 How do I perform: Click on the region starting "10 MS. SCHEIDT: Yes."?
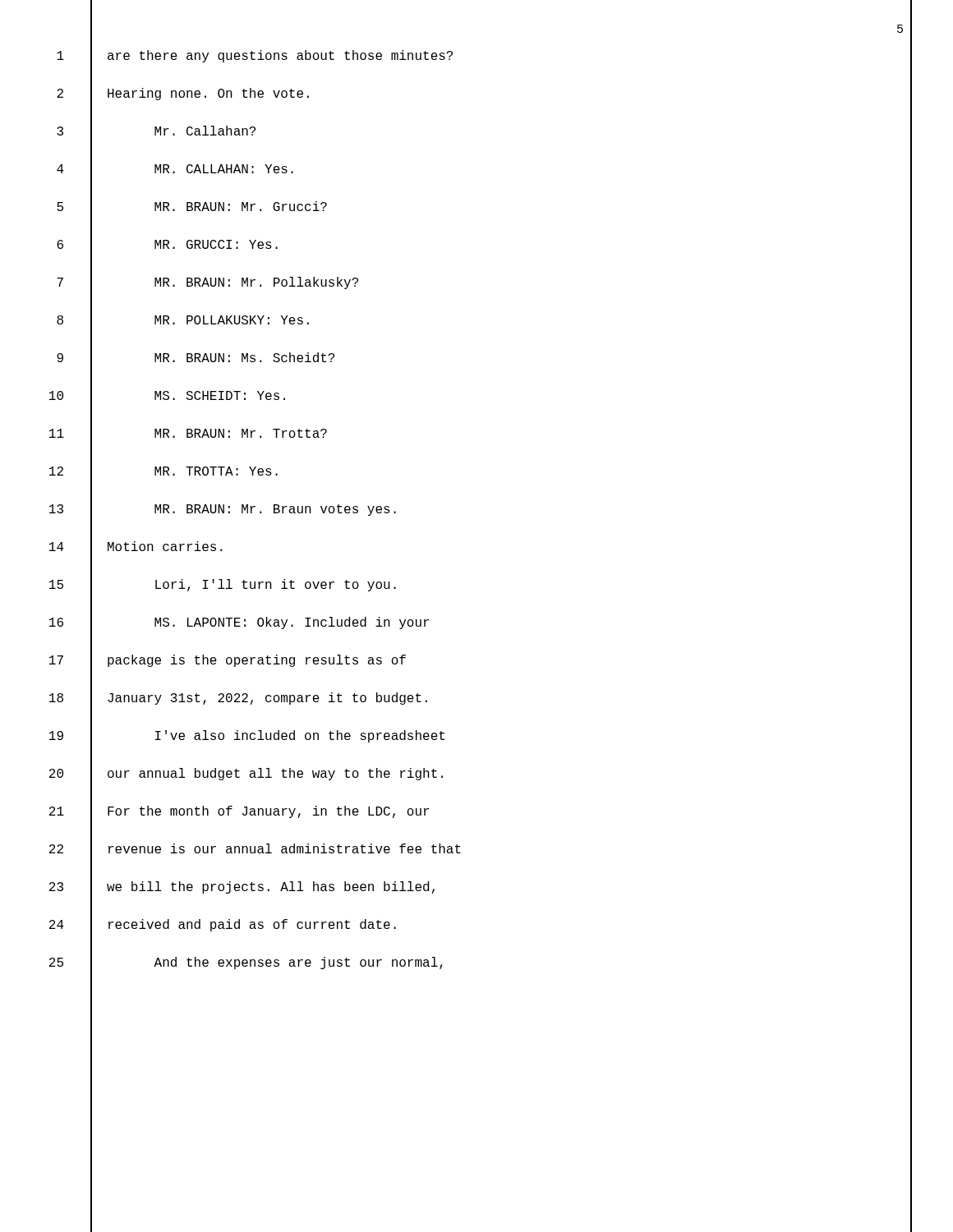(x=52, y=397)
